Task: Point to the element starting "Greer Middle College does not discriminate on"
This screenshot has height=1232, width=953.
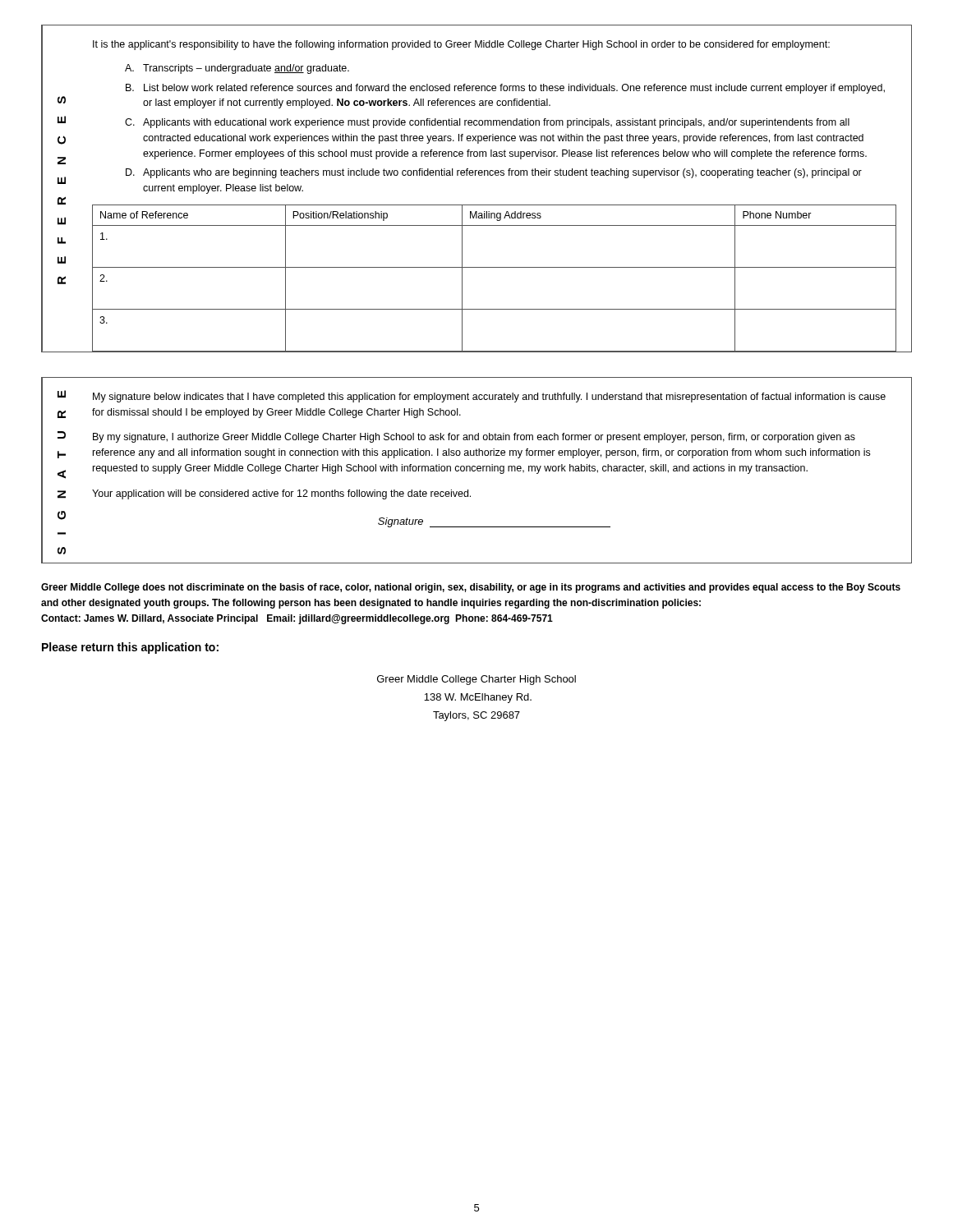Action: 471,603
